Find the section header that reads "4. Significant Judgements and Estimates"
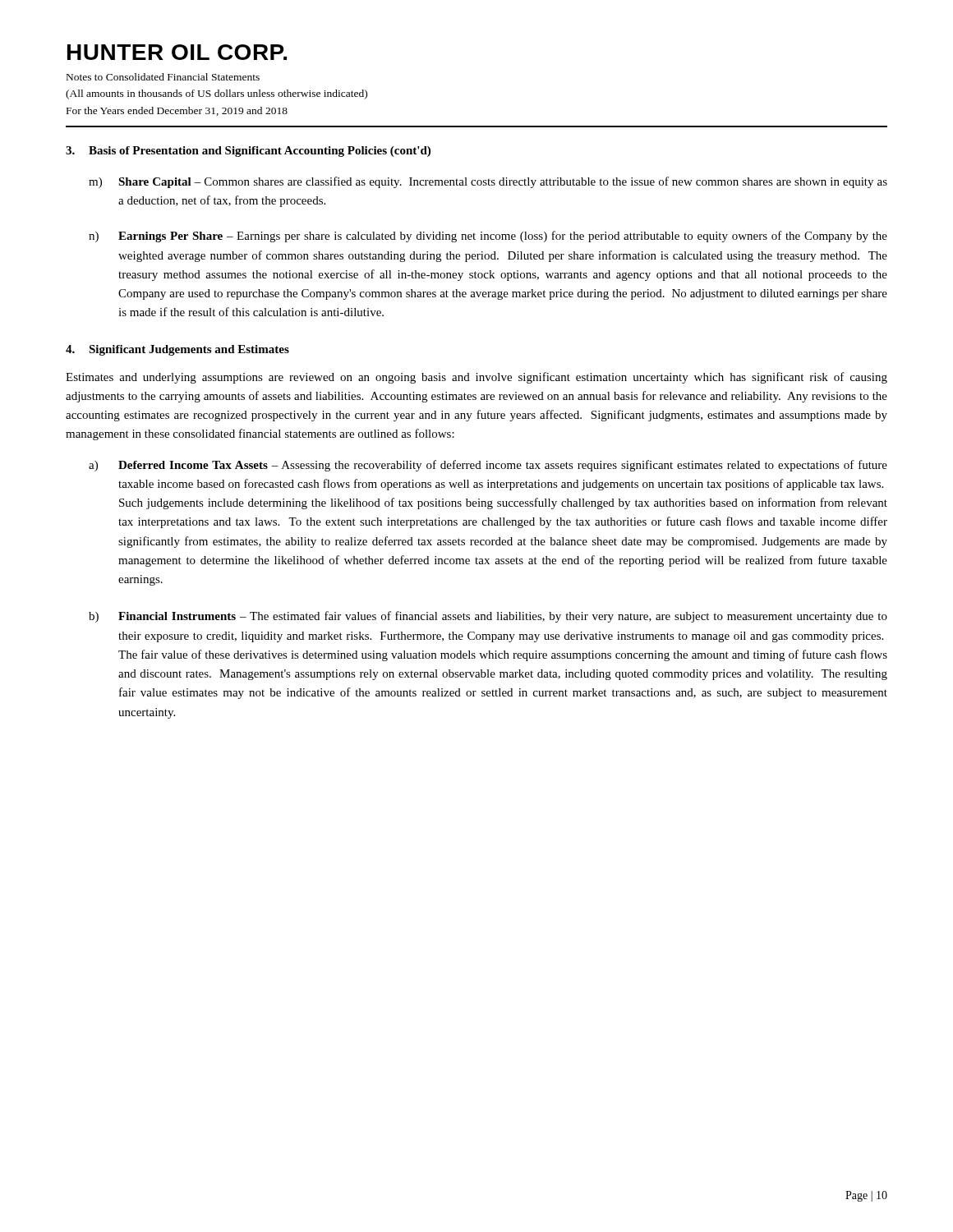 point(177,349)
